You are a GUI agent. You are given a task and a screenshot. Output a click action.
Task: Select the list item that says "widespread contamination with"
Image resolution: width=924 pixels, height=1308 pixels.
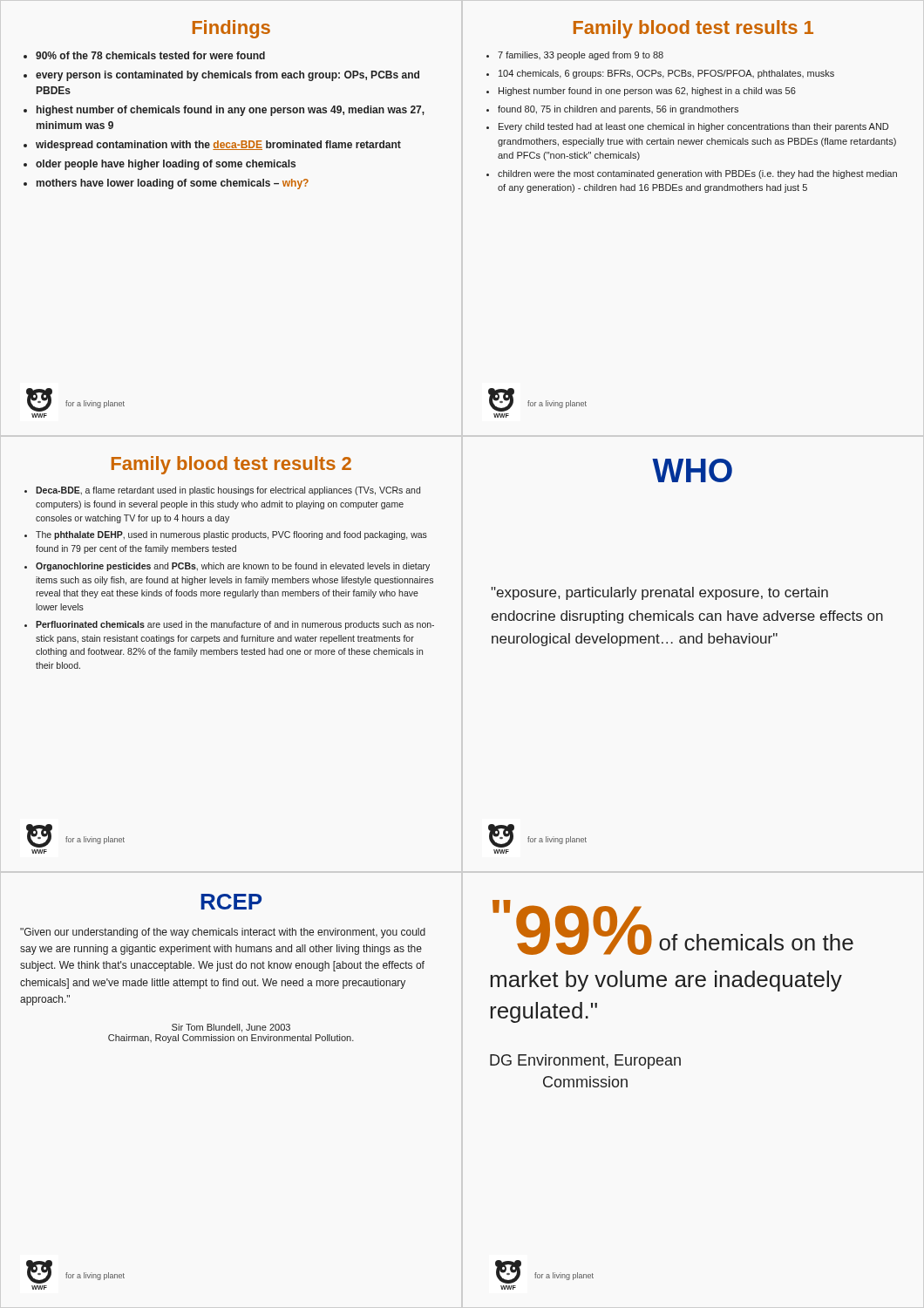218,145
